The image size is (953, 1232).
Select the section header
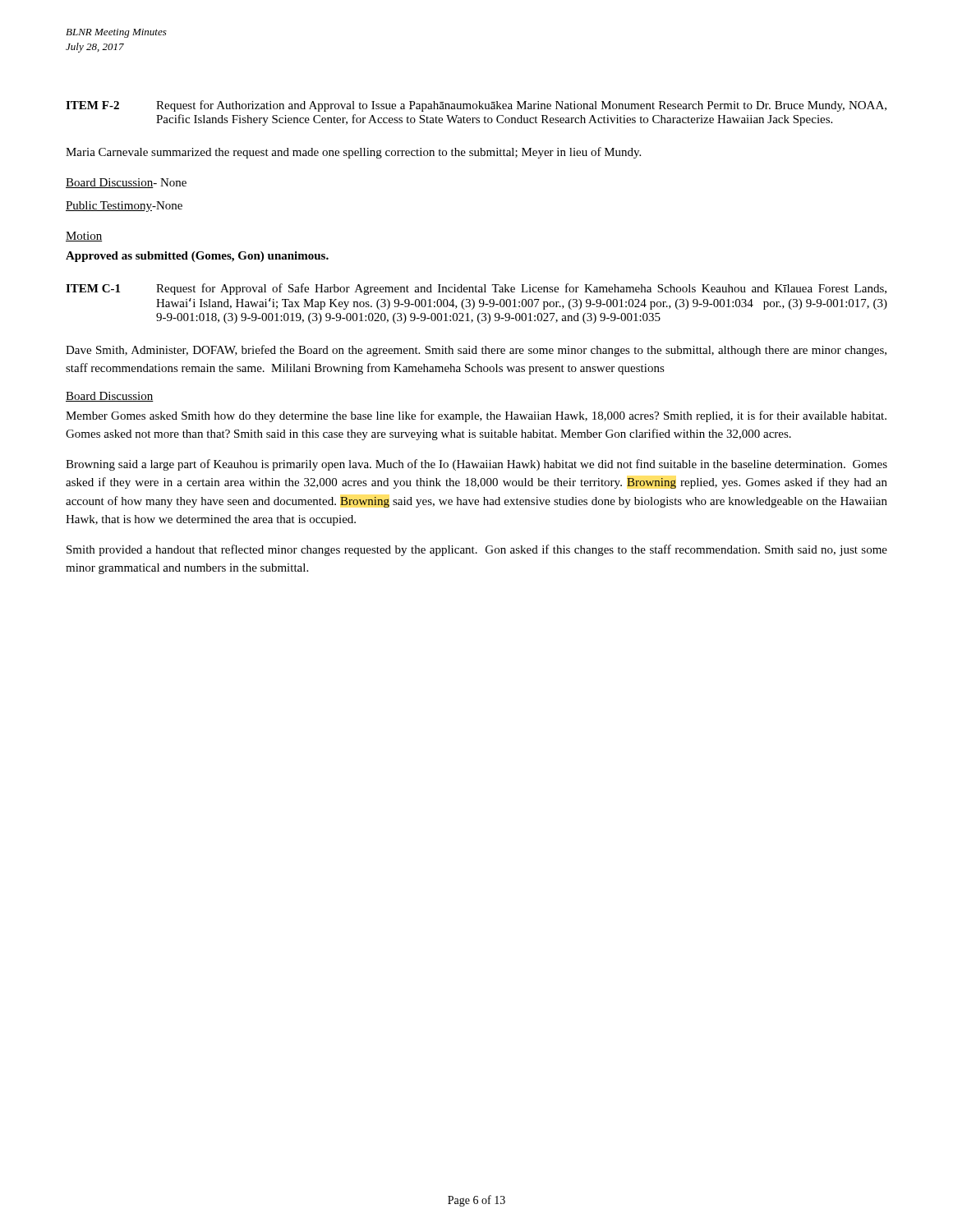coord(109,395)
